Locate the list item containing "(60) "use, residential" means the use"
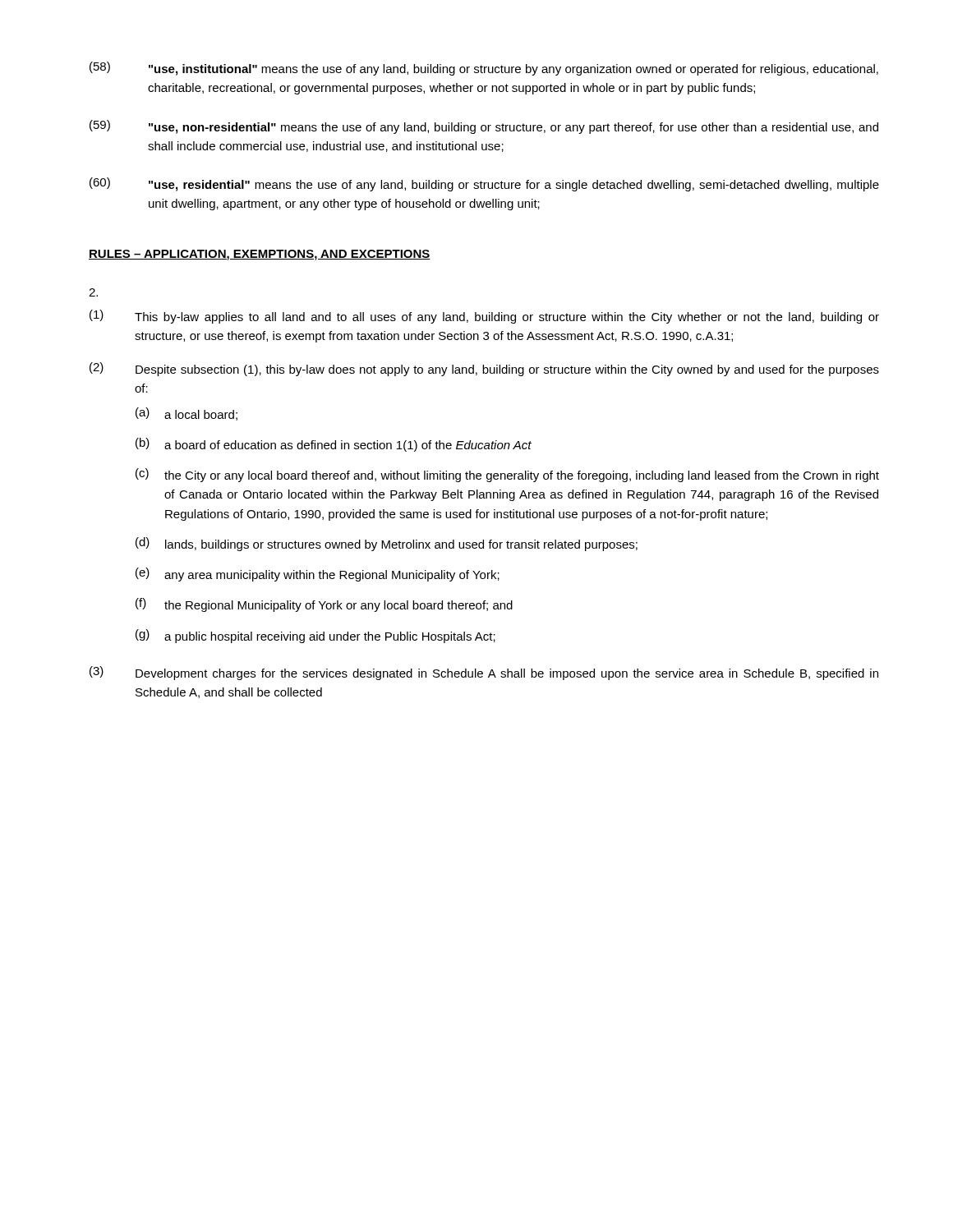 [x=484, y=194]
